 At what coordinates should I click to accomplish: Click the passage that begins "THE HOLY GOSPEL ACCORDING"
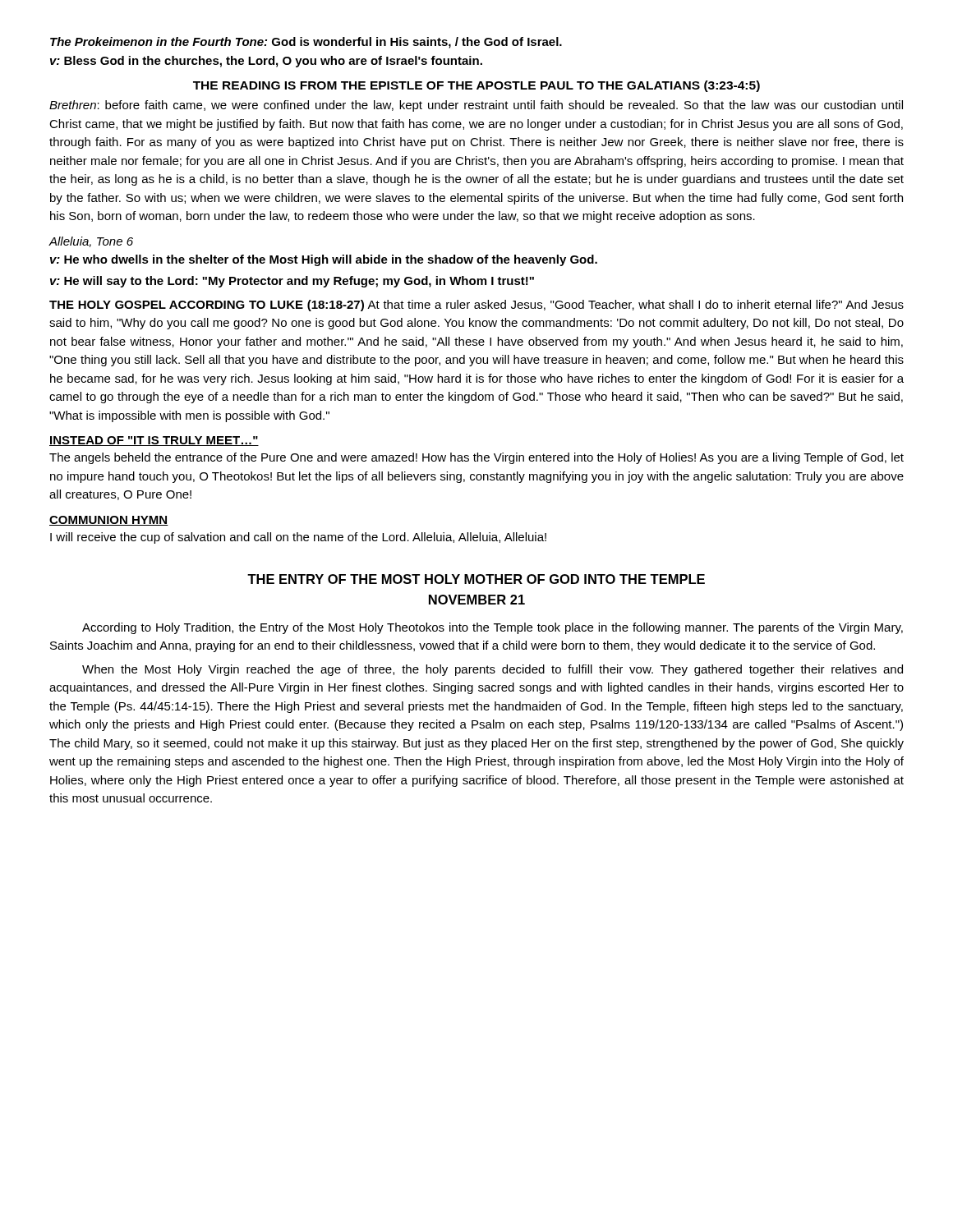pos(476,359)
